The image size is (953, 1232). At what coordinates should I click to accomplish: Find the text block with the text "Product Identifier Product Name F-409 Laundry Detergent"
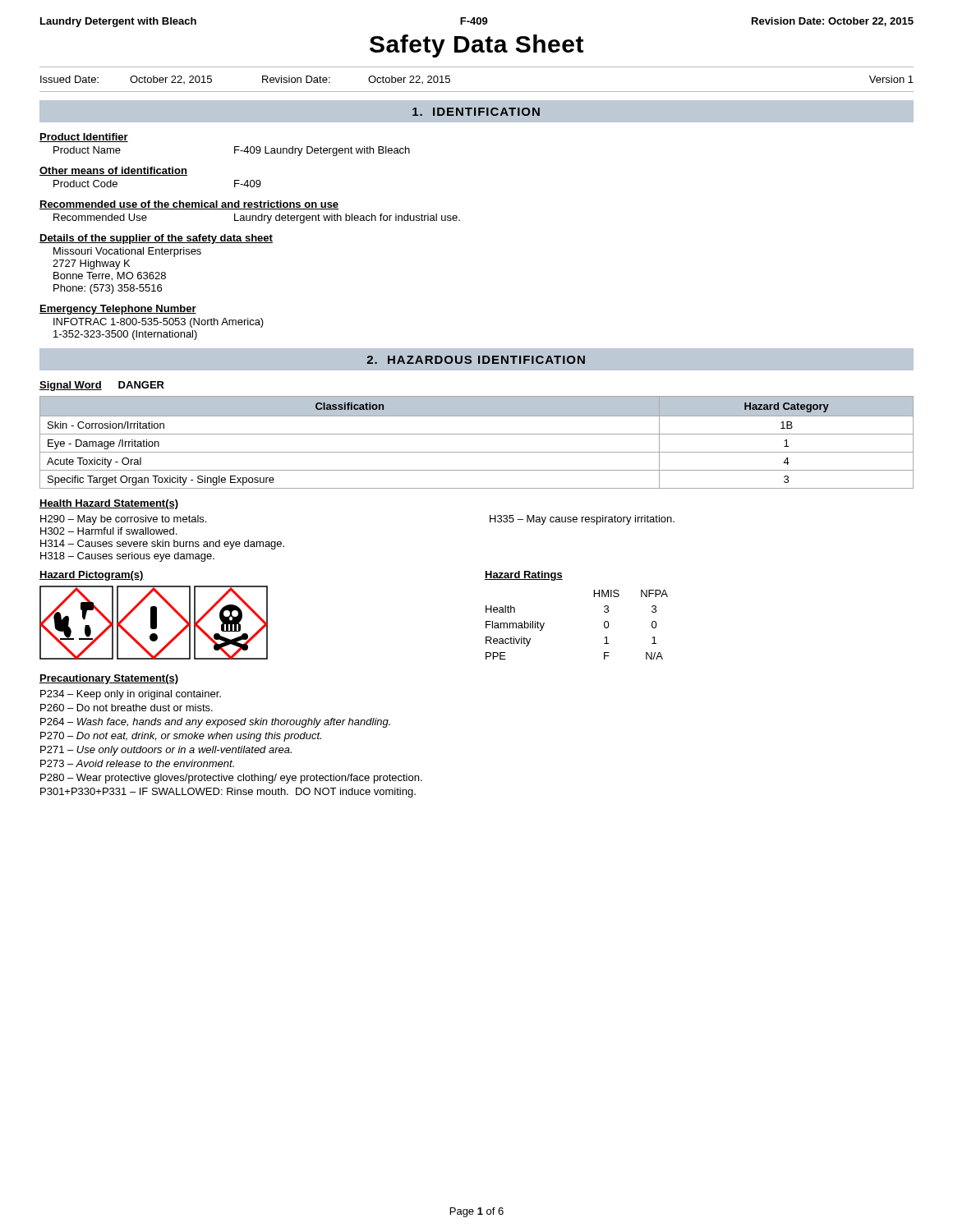coord(84,138)
